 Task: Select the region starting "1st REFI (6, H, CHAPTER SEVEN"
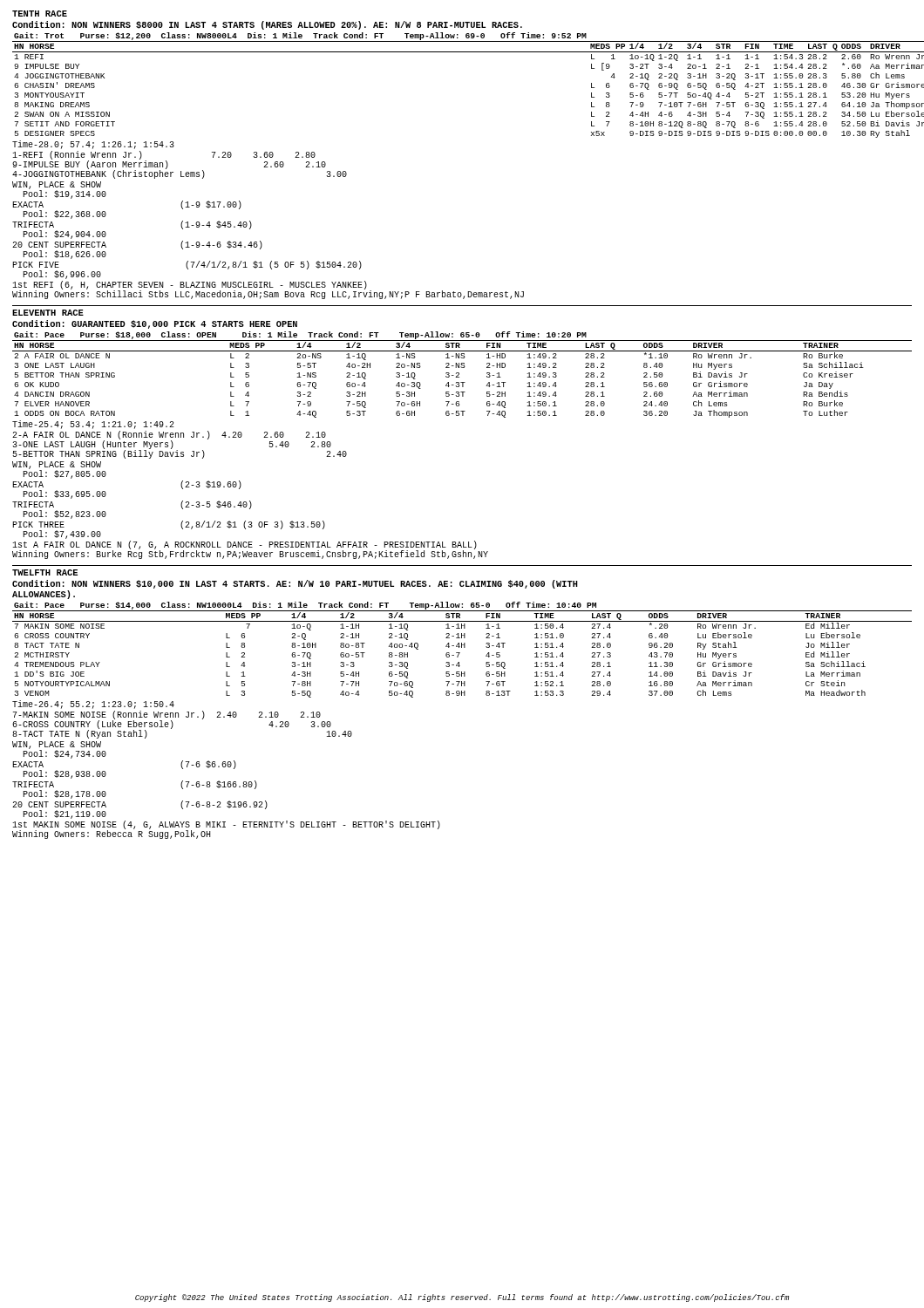tap(269, 290)
